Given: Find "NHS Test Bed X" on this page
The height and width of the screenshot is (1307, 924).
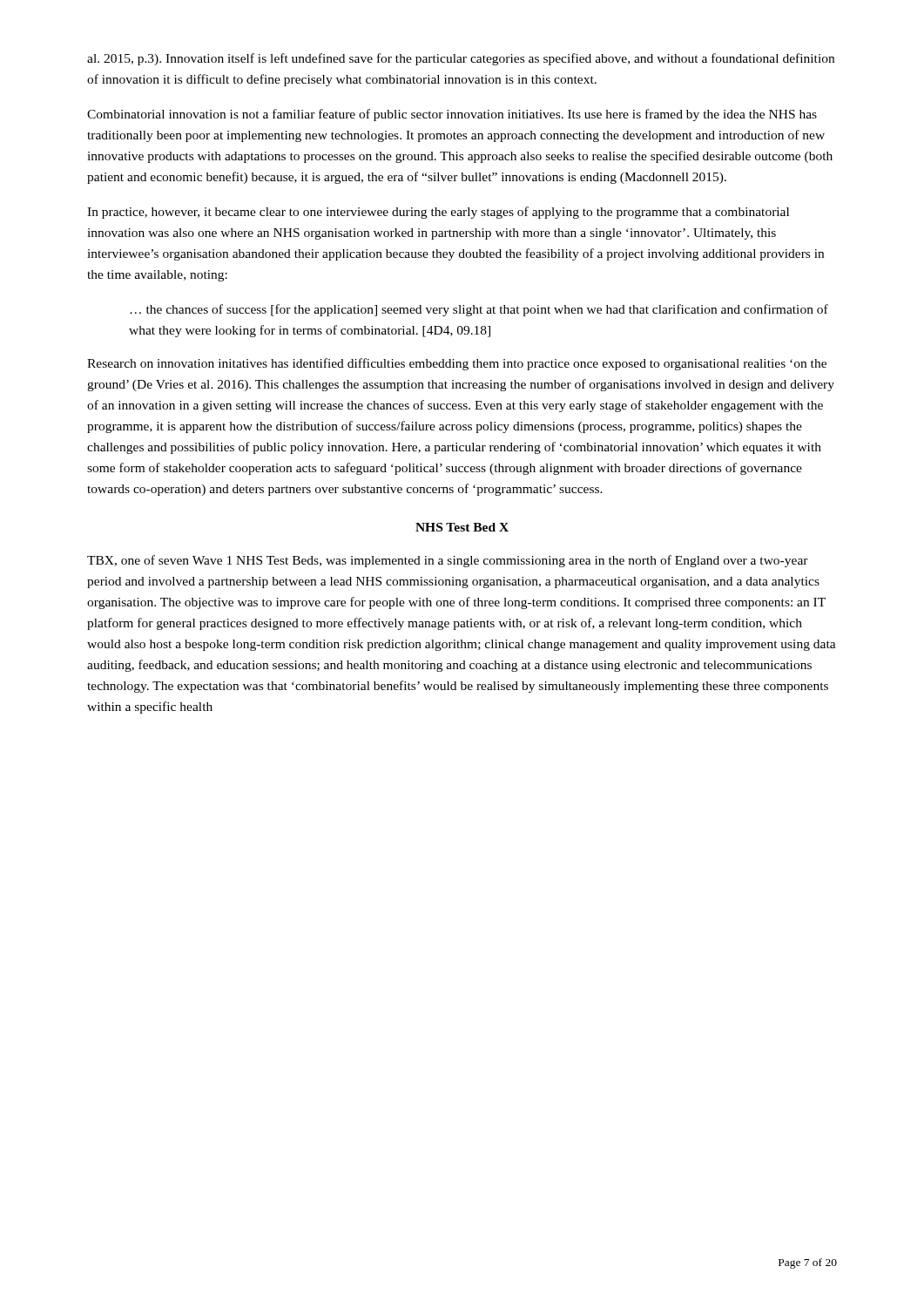Looking at the screenshot, I should [x=462, y=527].
